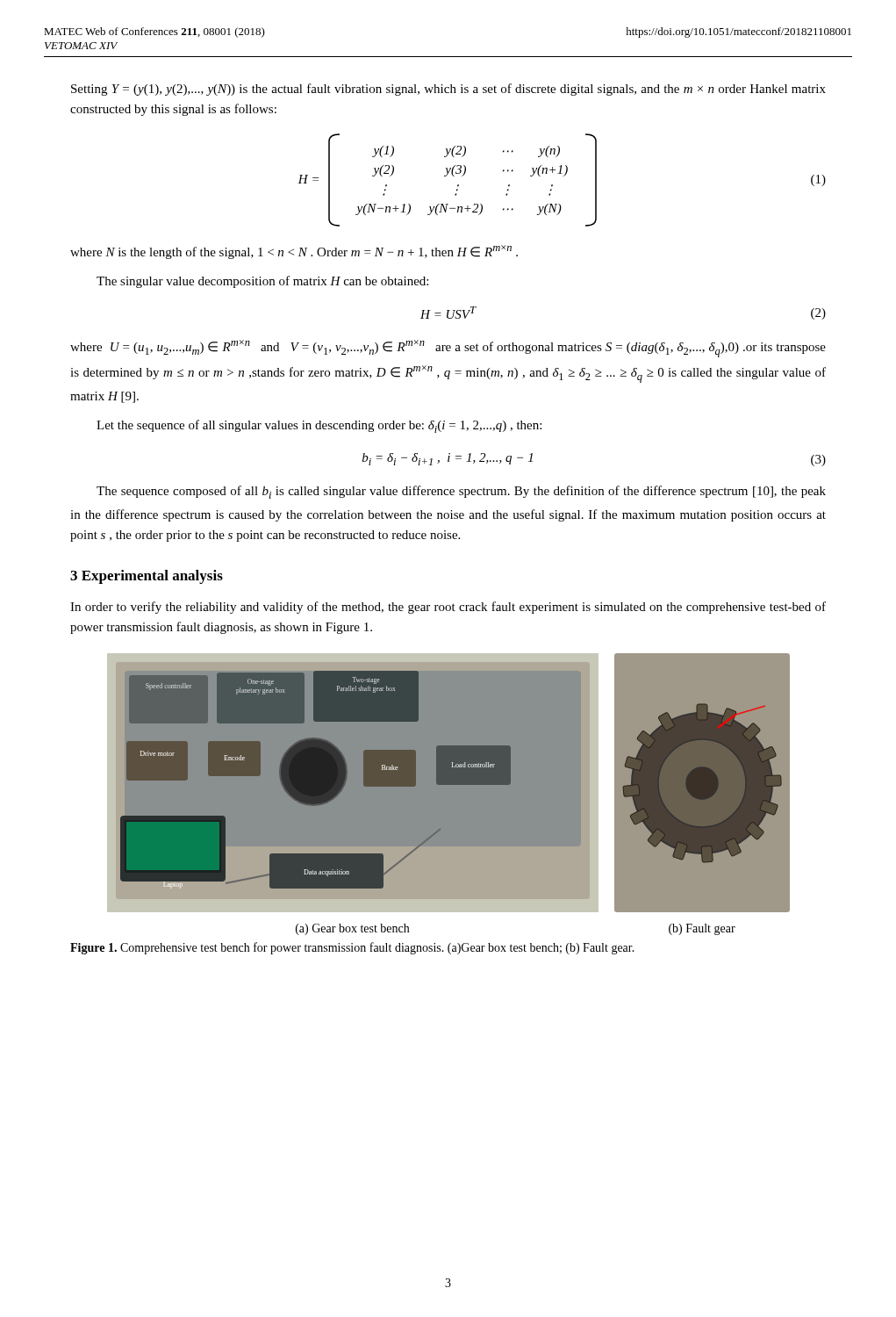This screenshot has height=1317, width=896.
Task: Select the text block that reads "where U = (u1, u2,...,um)"
Action: (x=448, y=371)
